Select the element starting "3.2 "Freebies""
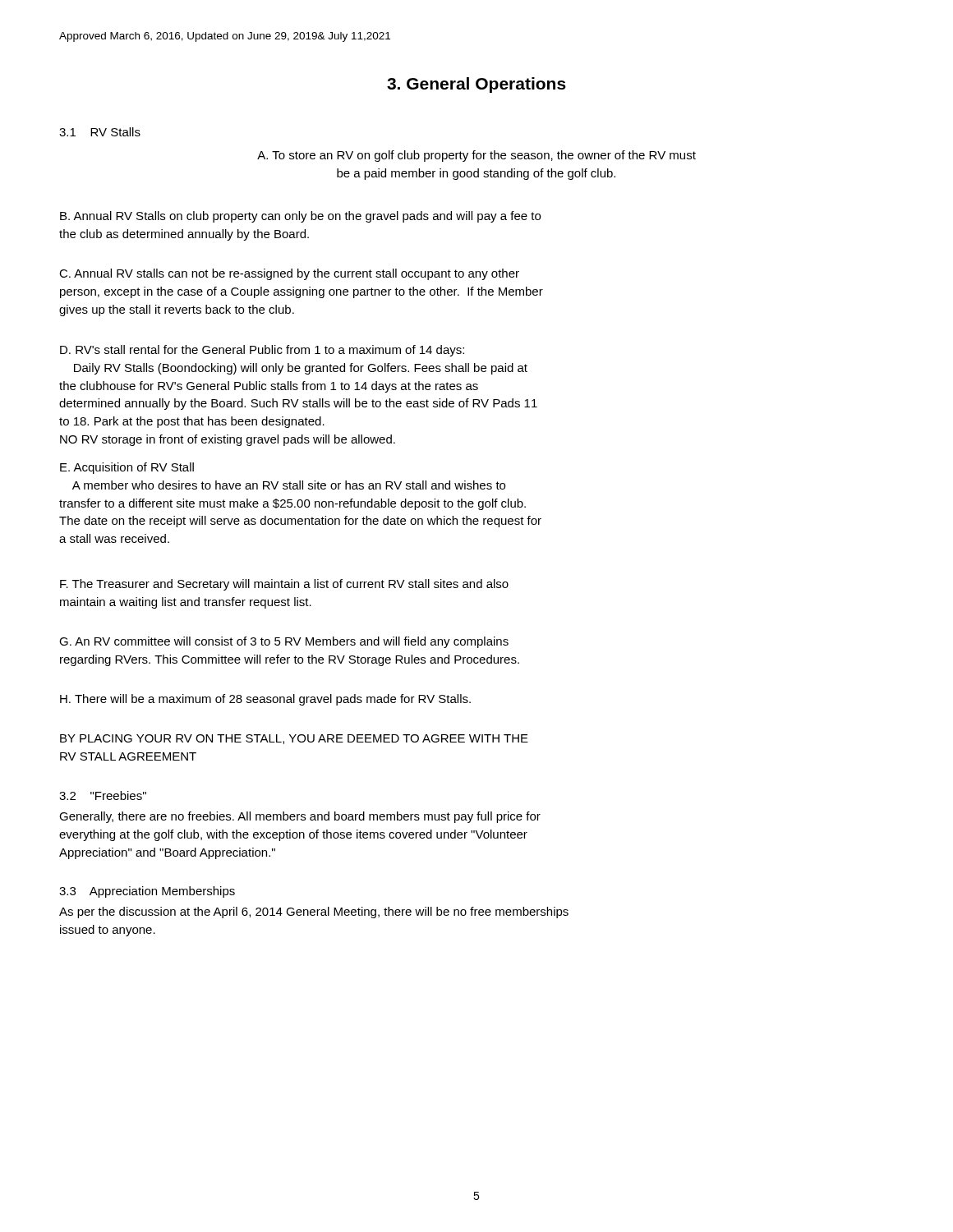Viewport: 953px width, 1232px height. 103,795
